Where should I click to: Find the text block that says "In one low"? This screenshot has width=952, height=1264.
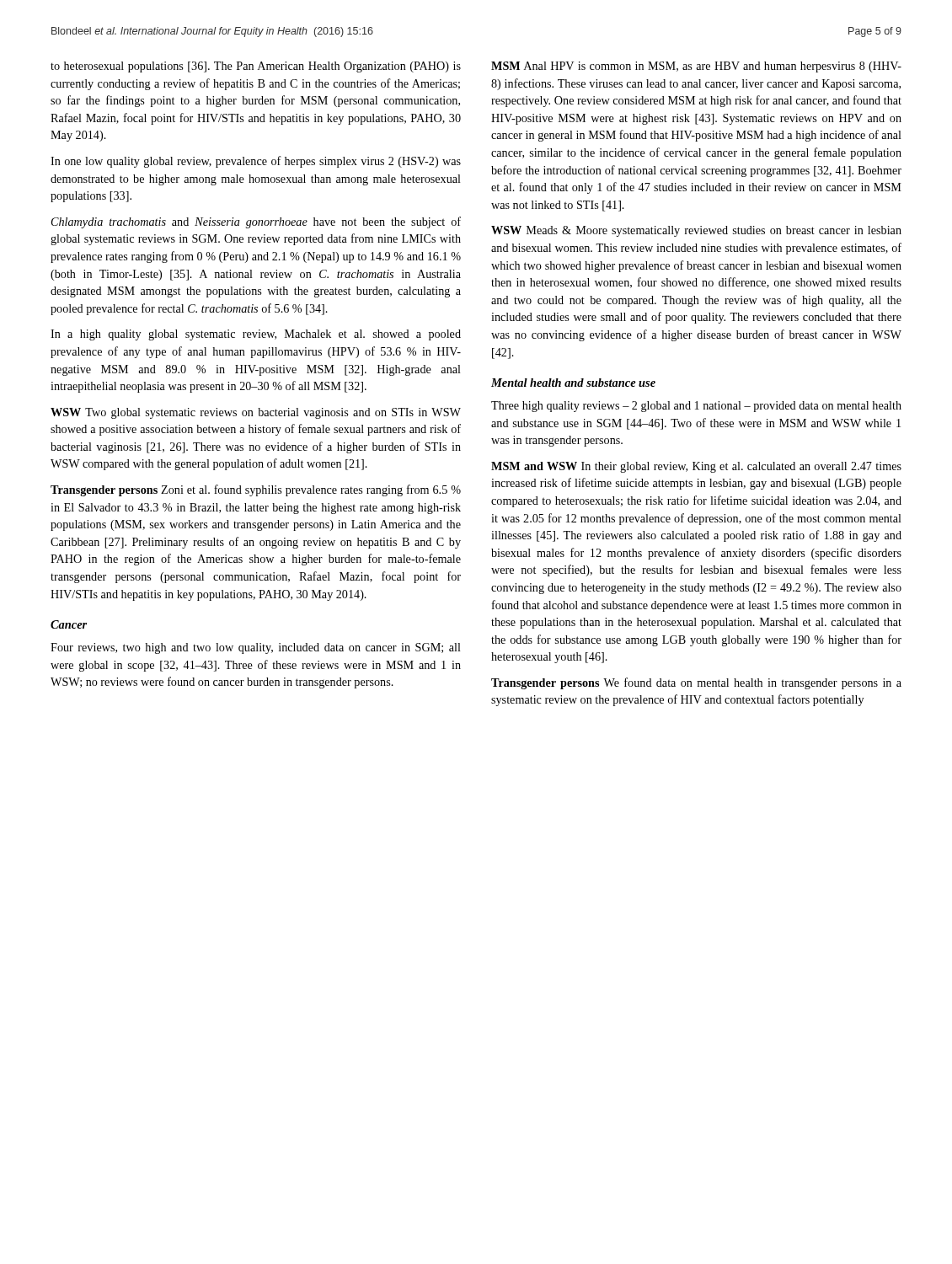click(x=256, y=178)
